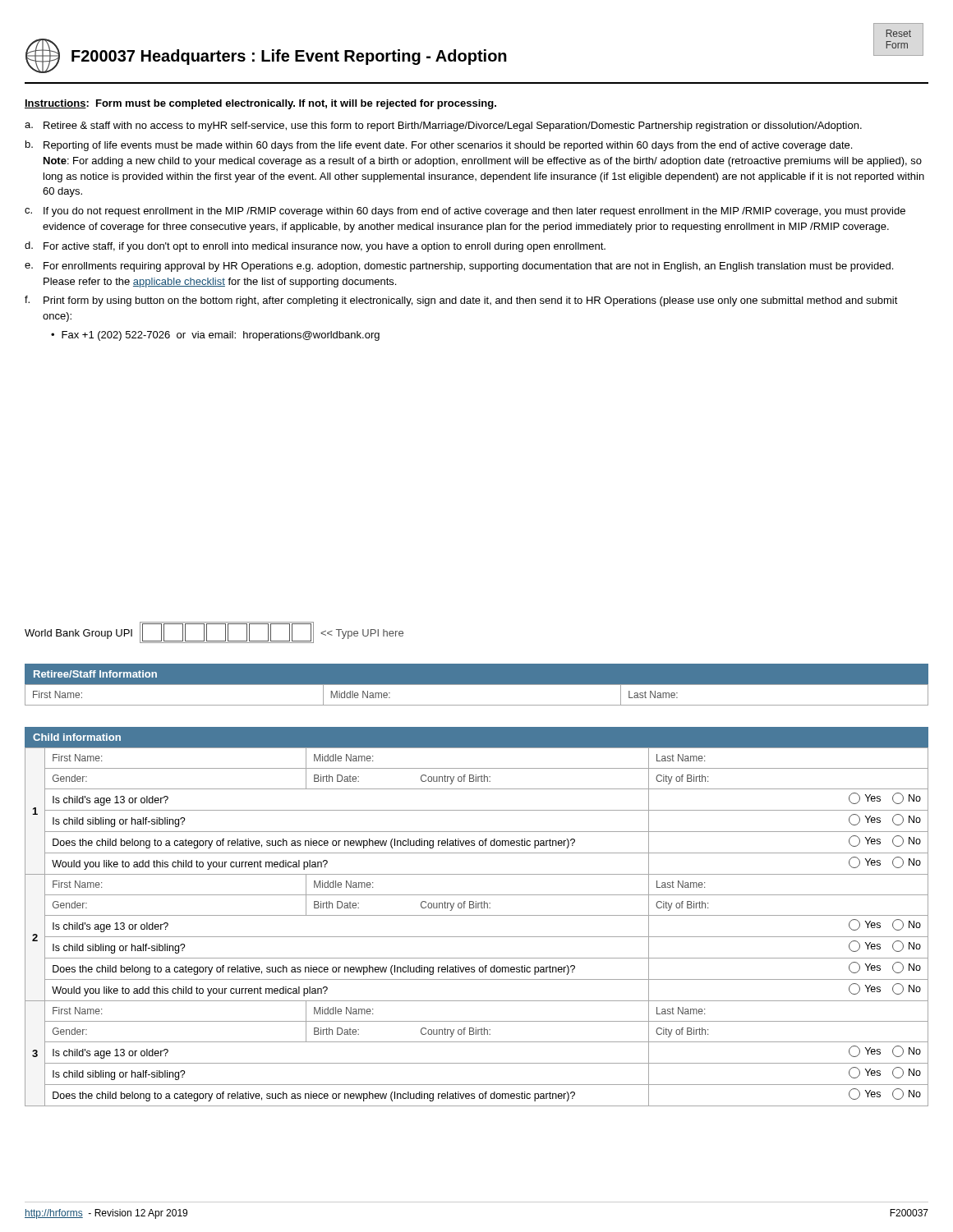
Task: Where is the passage that starts "Instructions: Form must be completed electronically."?
Action: point(261,103)
